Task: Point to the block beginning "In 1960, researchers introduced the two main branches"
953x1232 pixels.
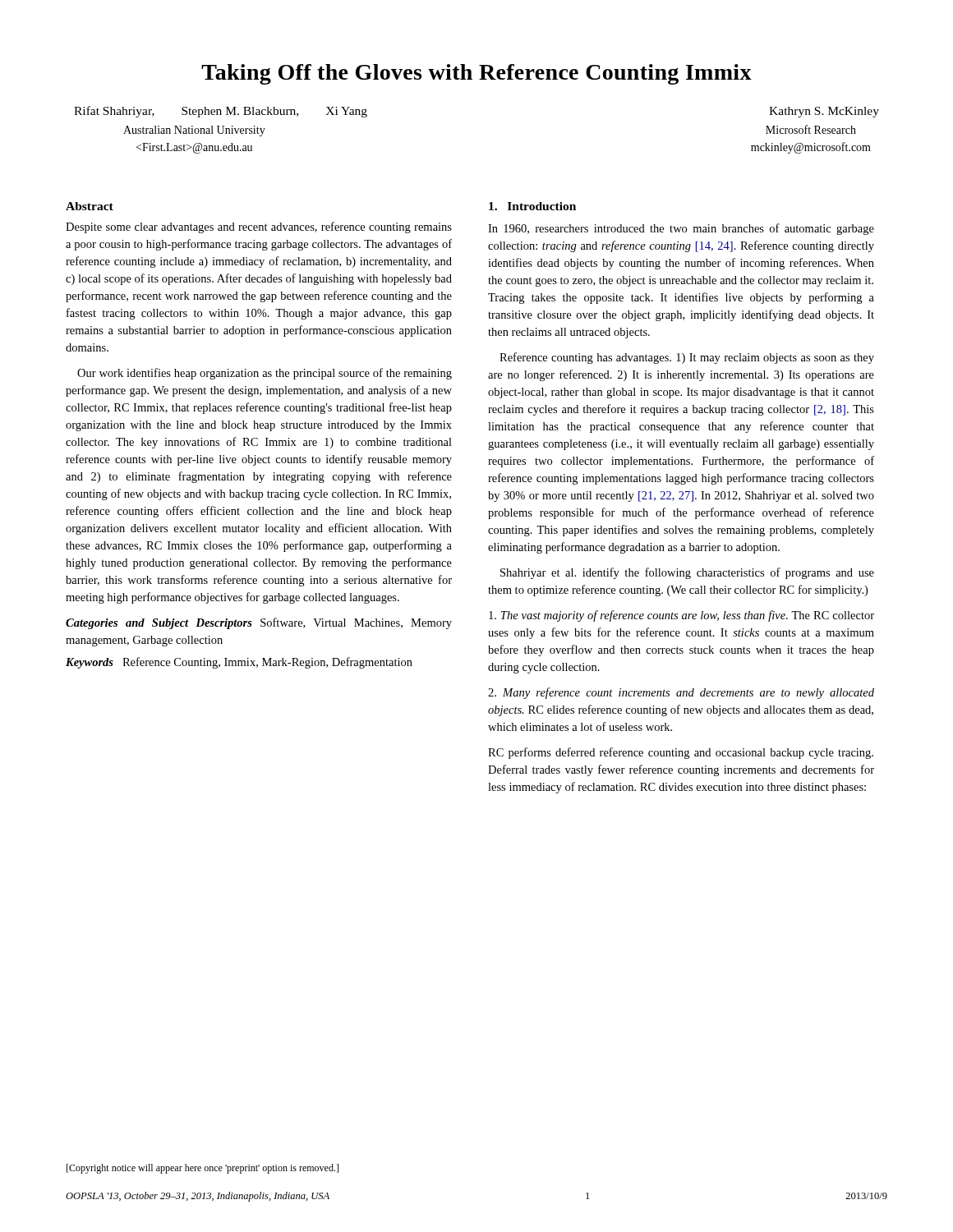Action: click(x=681, y=410)
